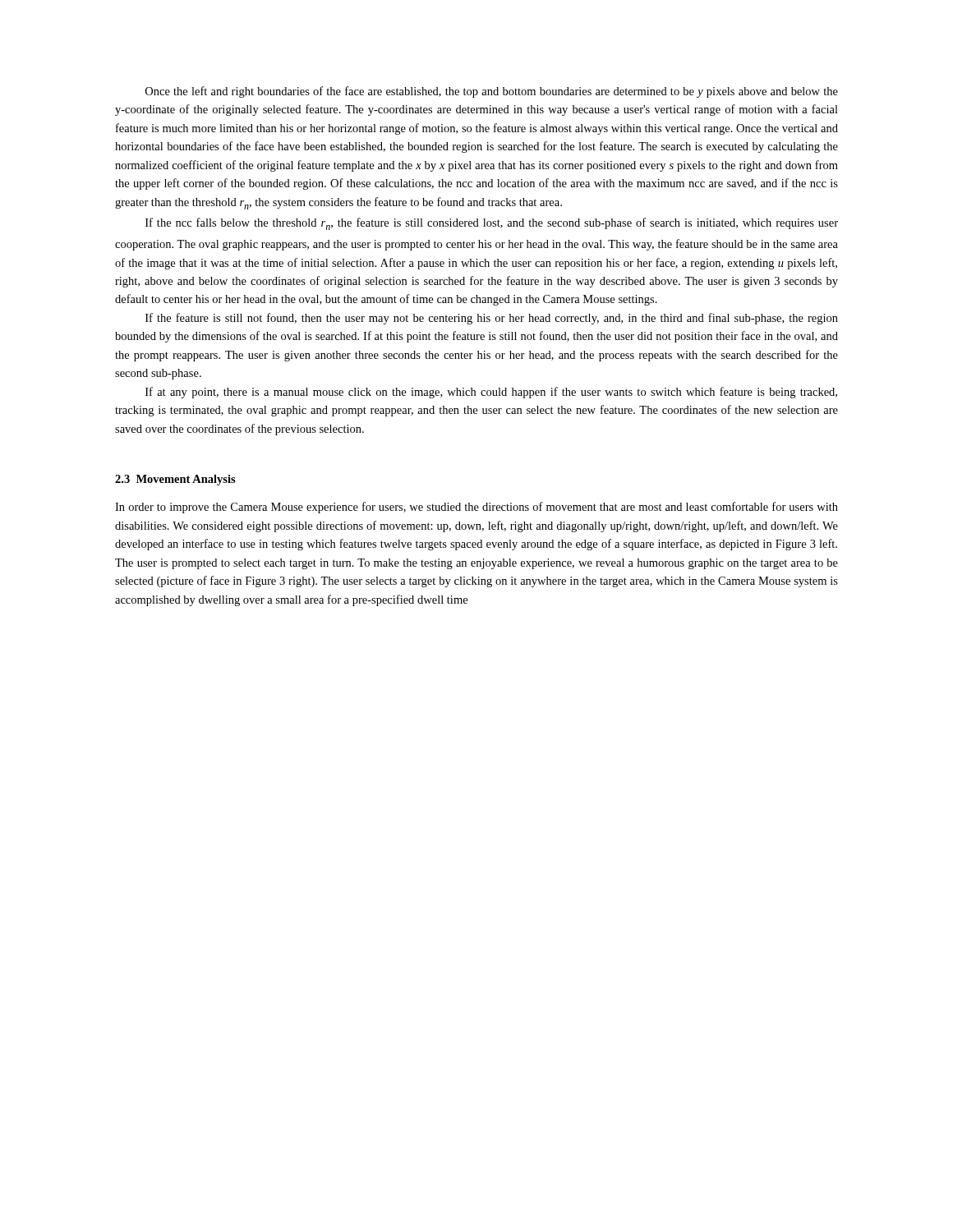
Task: Find the text block containing "If the ncc falls below the threshold"
Action: 476,261
